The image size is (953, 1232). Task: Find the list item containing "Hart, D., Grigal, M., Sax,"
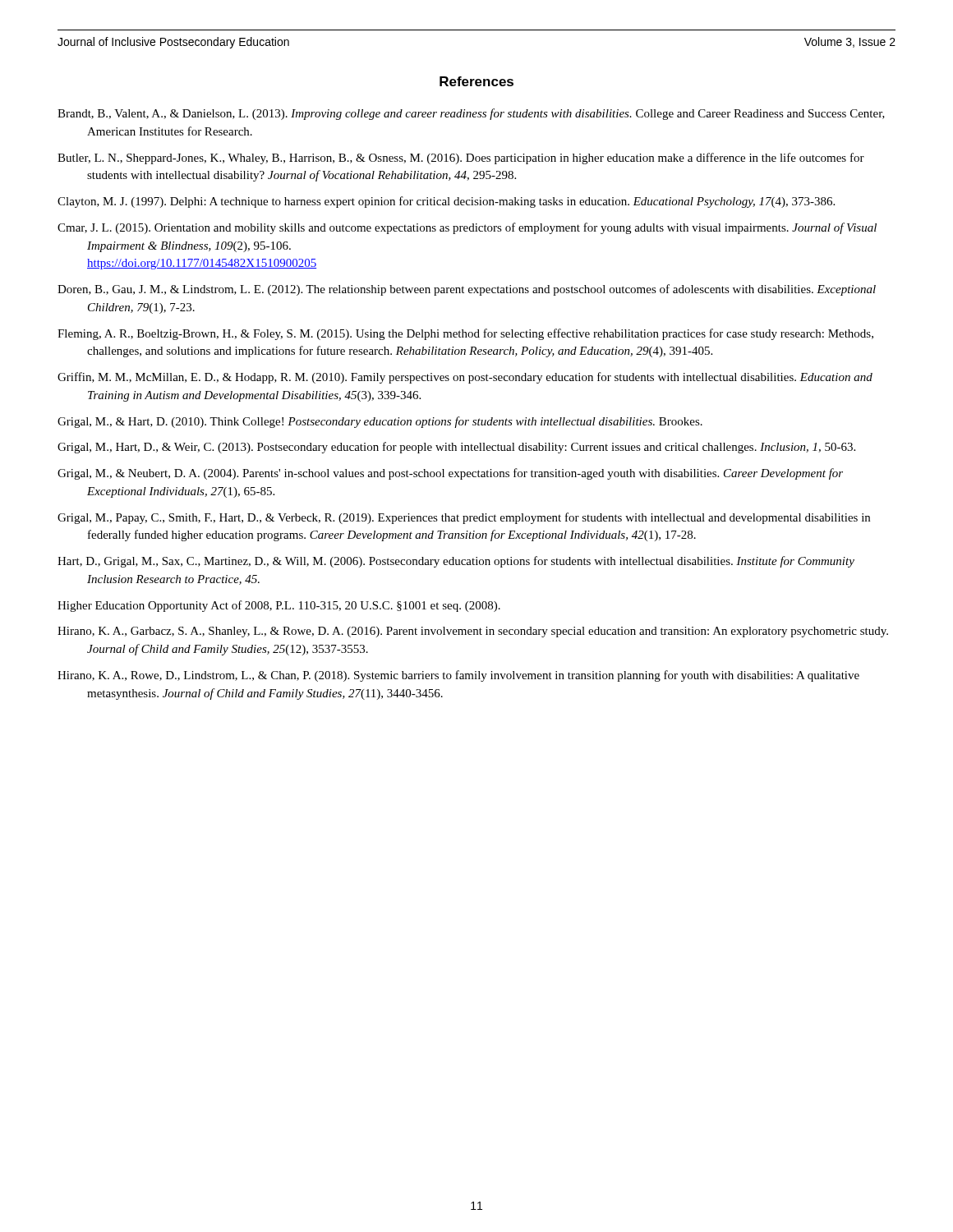(456, 570)
